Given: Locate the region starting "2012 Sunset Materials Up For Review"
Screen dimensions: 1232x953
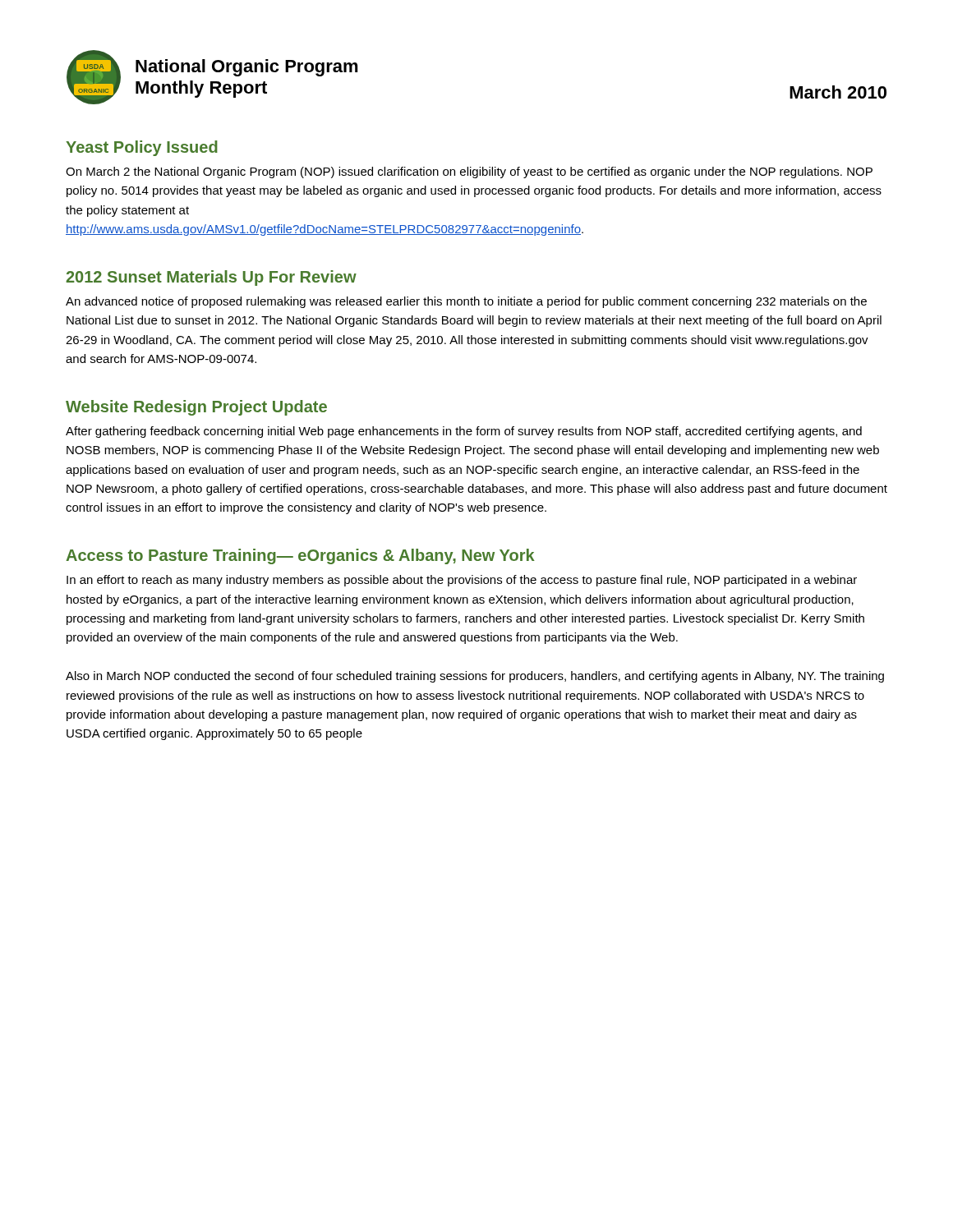Looking at the screenshot, I should pyautogui.click(x=211, y=277).
